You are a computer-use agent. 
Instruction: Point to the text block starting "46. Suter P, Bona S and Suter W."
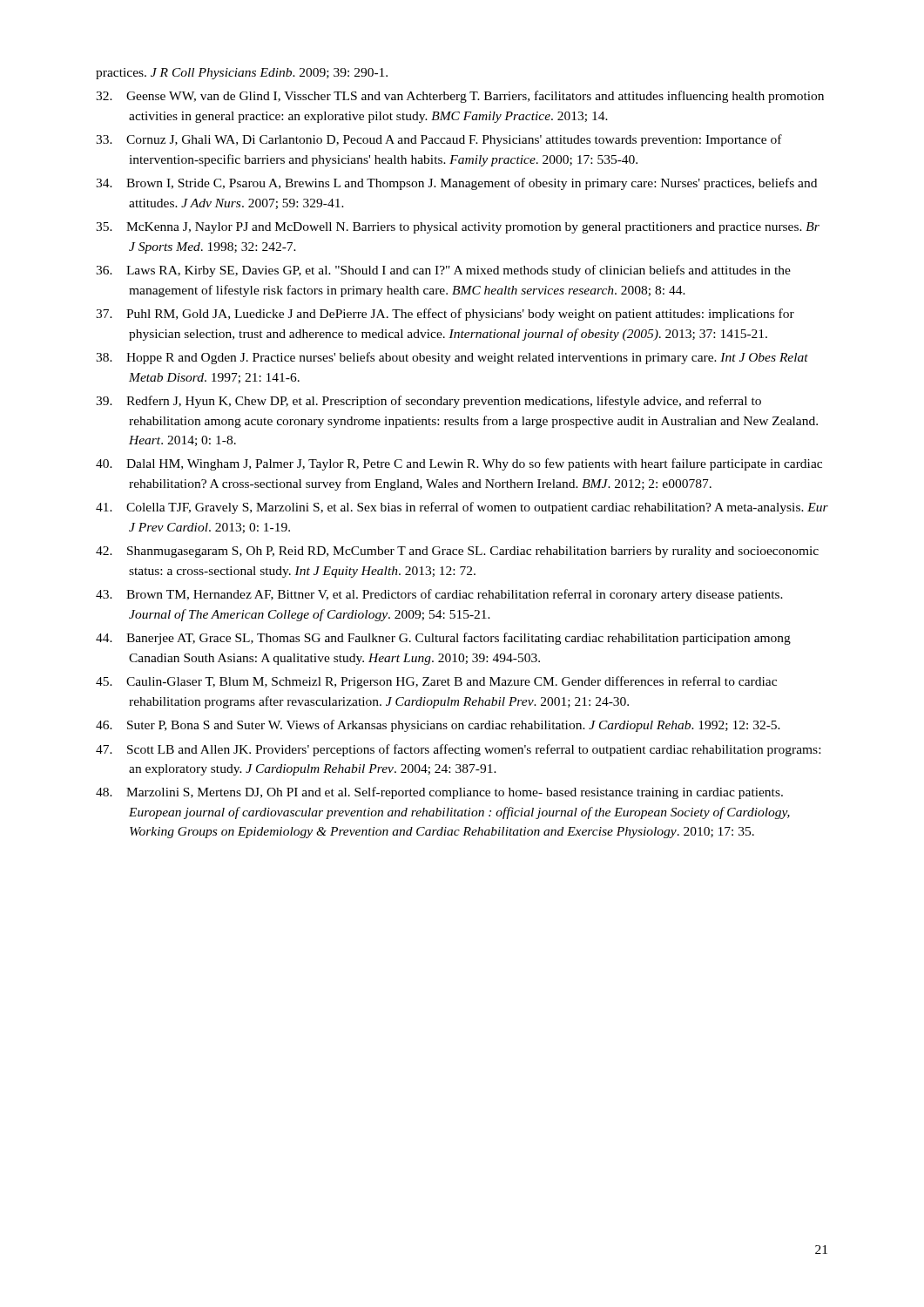click(438, 725)
